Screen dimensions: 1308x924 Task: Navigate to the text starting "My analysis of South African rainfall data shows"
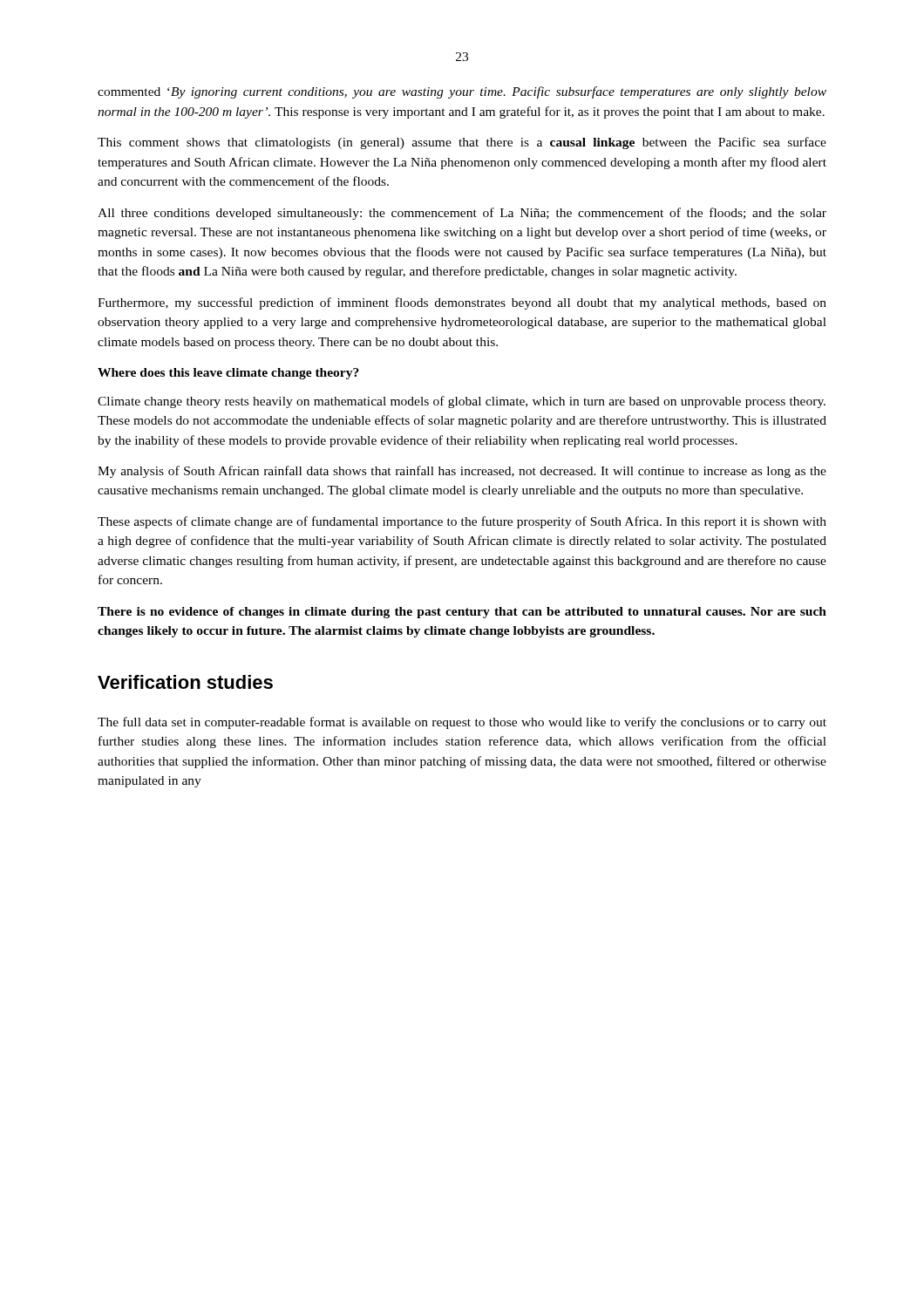click(462, 481)
